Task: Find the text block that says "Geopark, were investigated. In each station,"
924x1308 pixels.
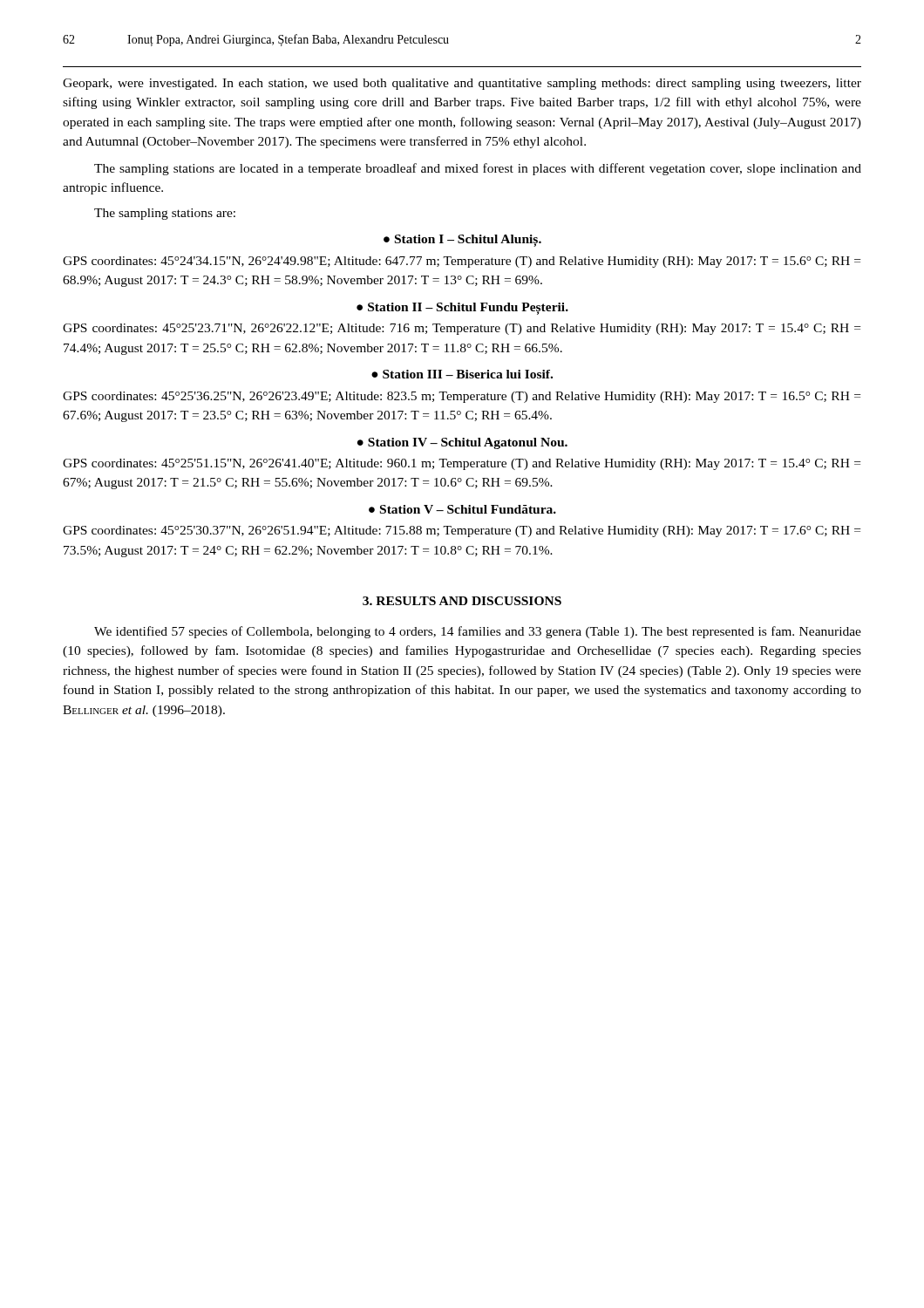Action: pos(462,112)
